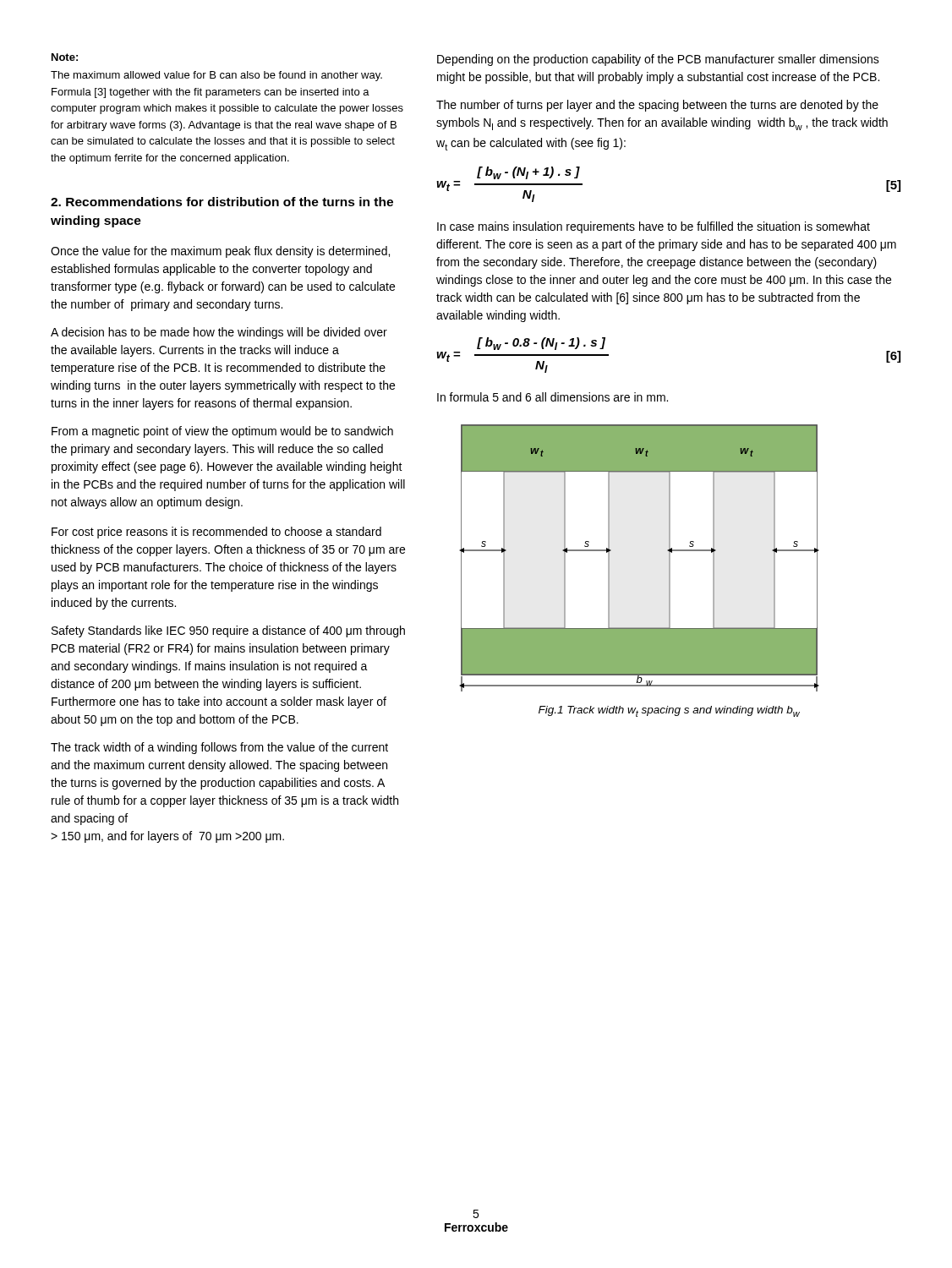This screenshot has height=1268, width=952.
Task: Click the passage that begins "The maximum allowed"
Action: [x=227, y=116]
